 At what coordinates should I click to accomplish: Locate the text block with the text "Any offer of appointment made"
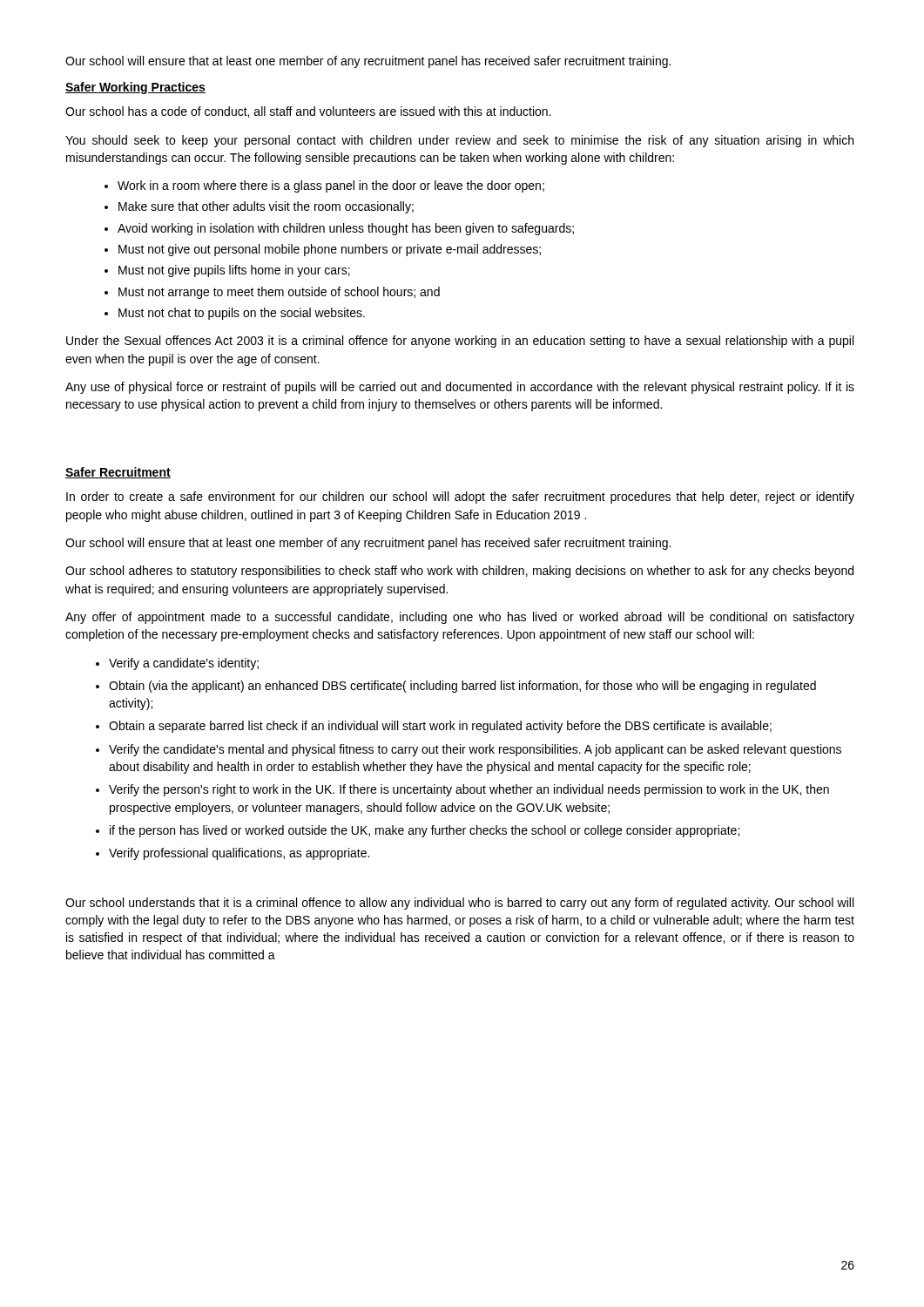(x=460, y=626)
